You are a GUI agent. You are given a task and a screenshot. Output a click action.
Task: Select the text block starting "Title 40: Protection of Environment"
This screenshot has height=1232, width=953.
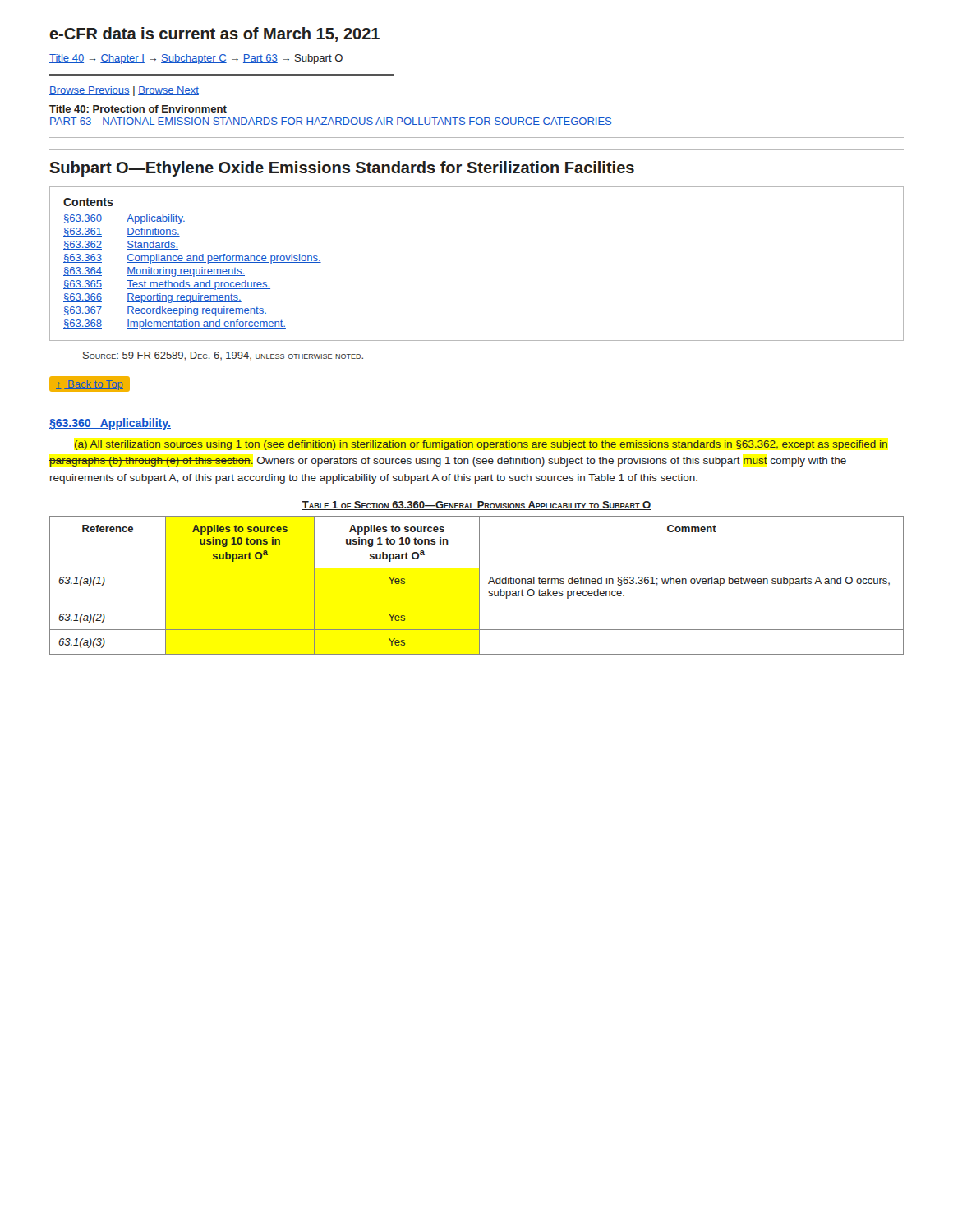pyautogui.click(x=476, y=115)
